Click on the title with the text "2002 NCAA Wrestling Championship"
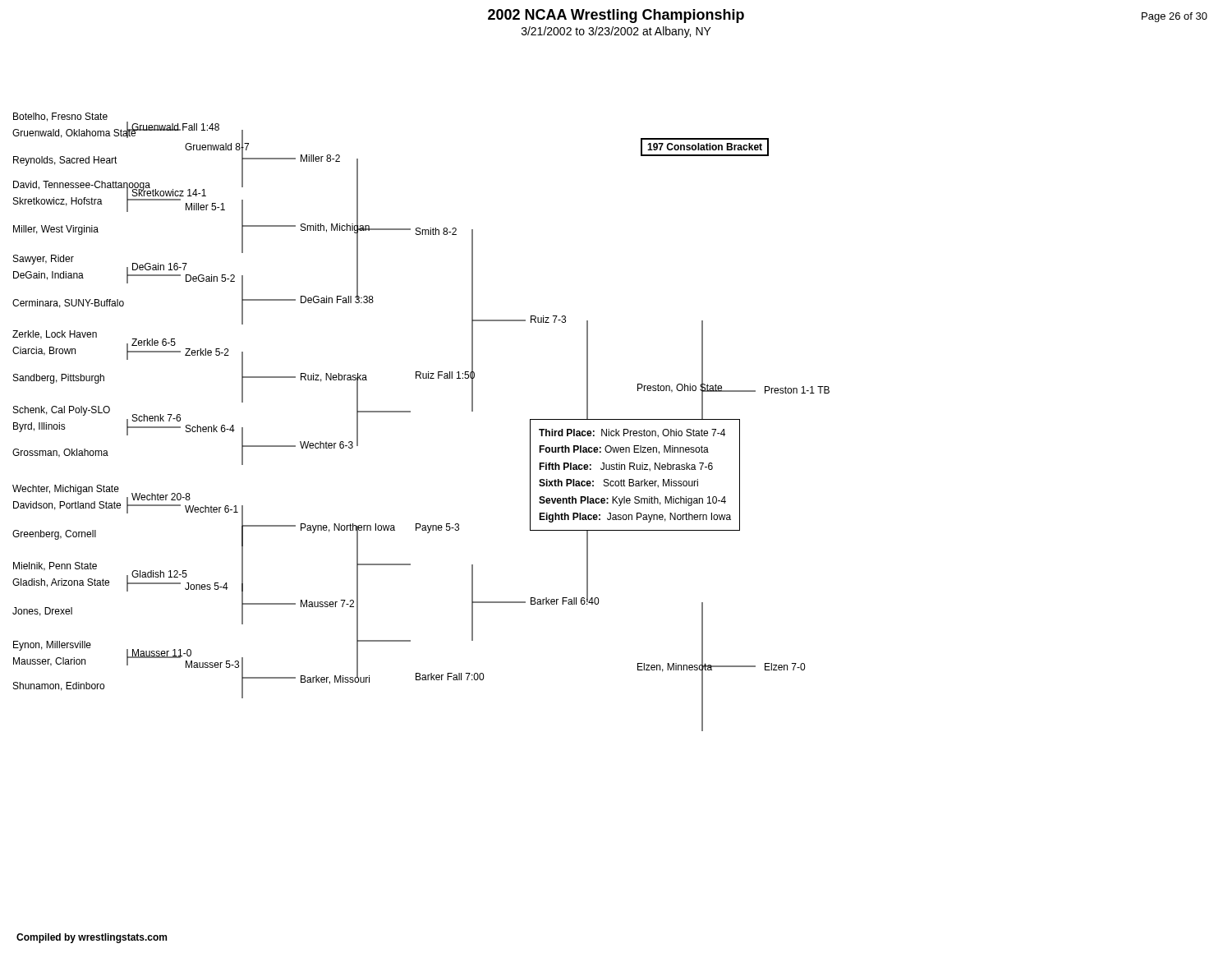The width and height of the screenshot is (1232, 953). 616,15
